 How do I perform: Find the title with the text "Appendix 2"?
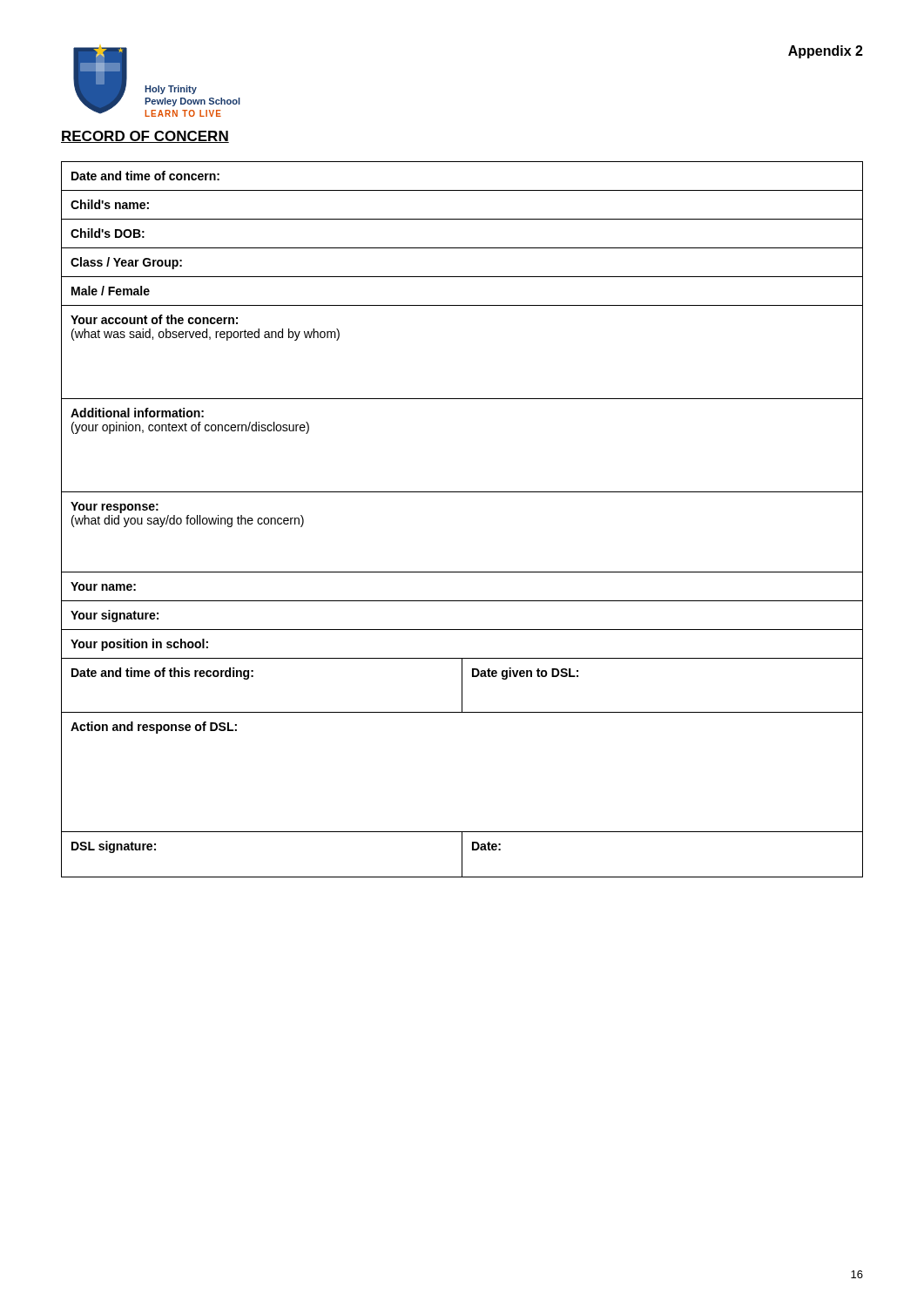(x=825, y=51)
